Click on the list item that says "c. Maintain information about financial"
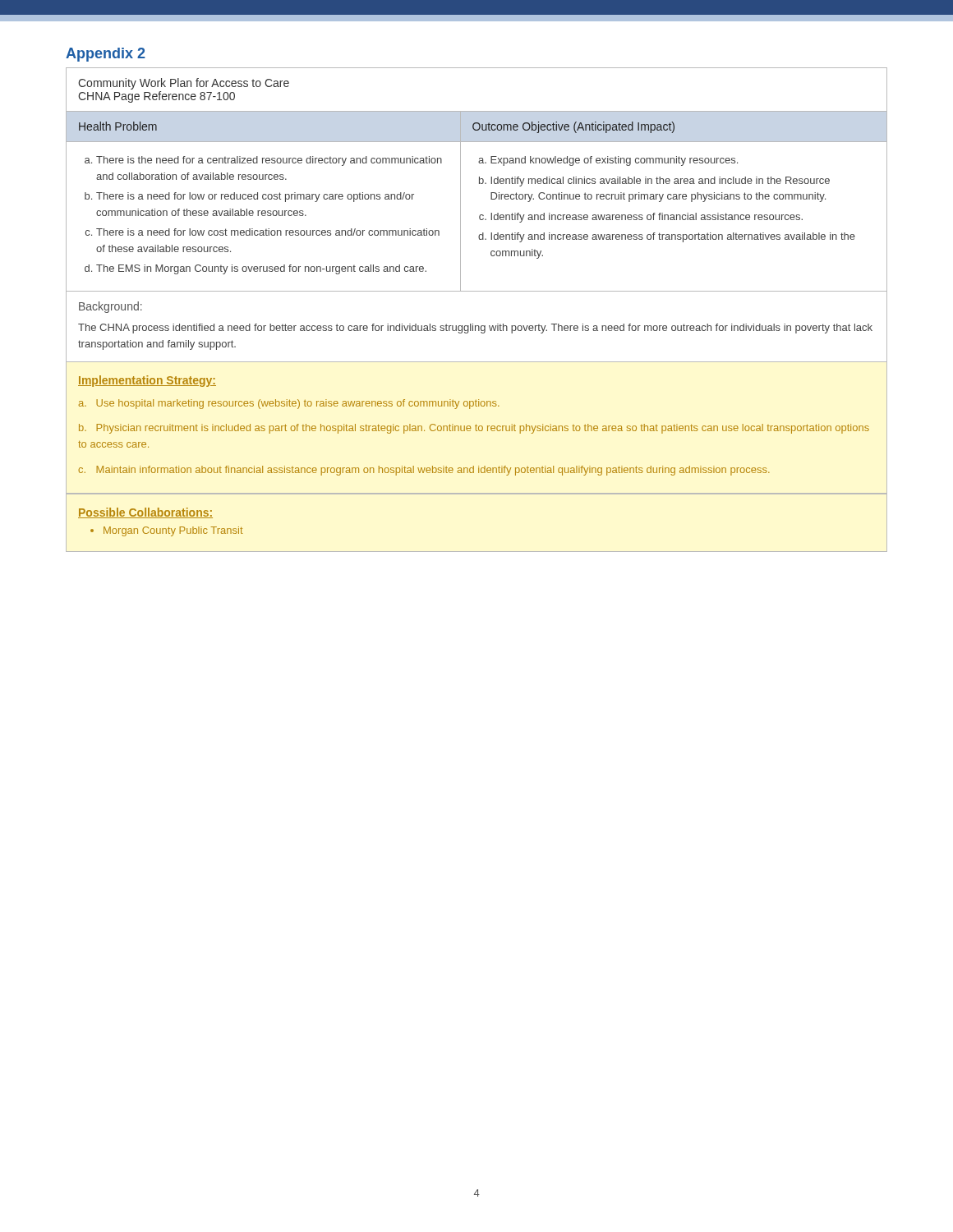Screen dimensions: 1232x953 coord(424,469)
